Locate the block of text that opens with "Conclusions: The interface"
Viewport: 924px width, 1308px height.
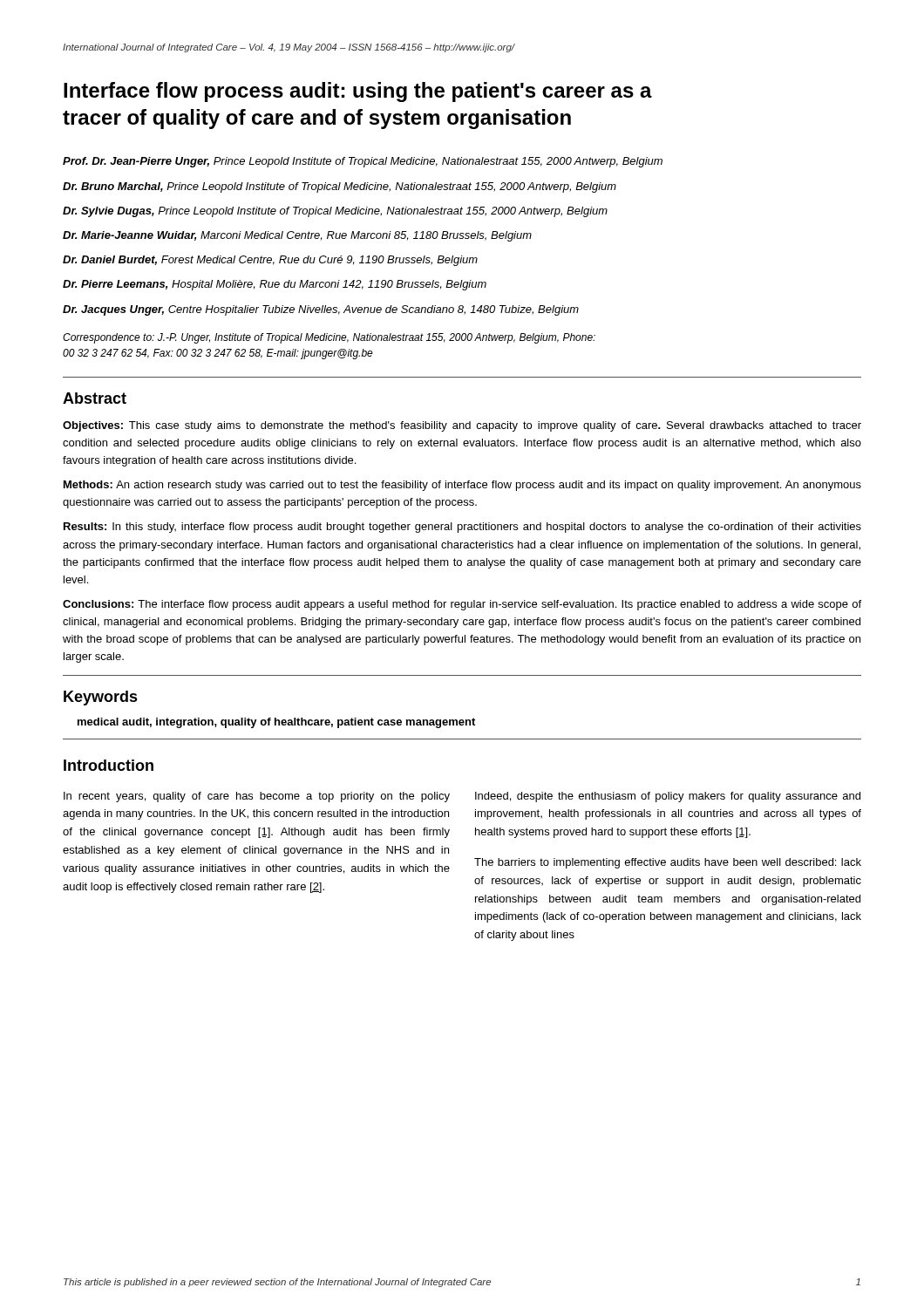coord(462,631)
